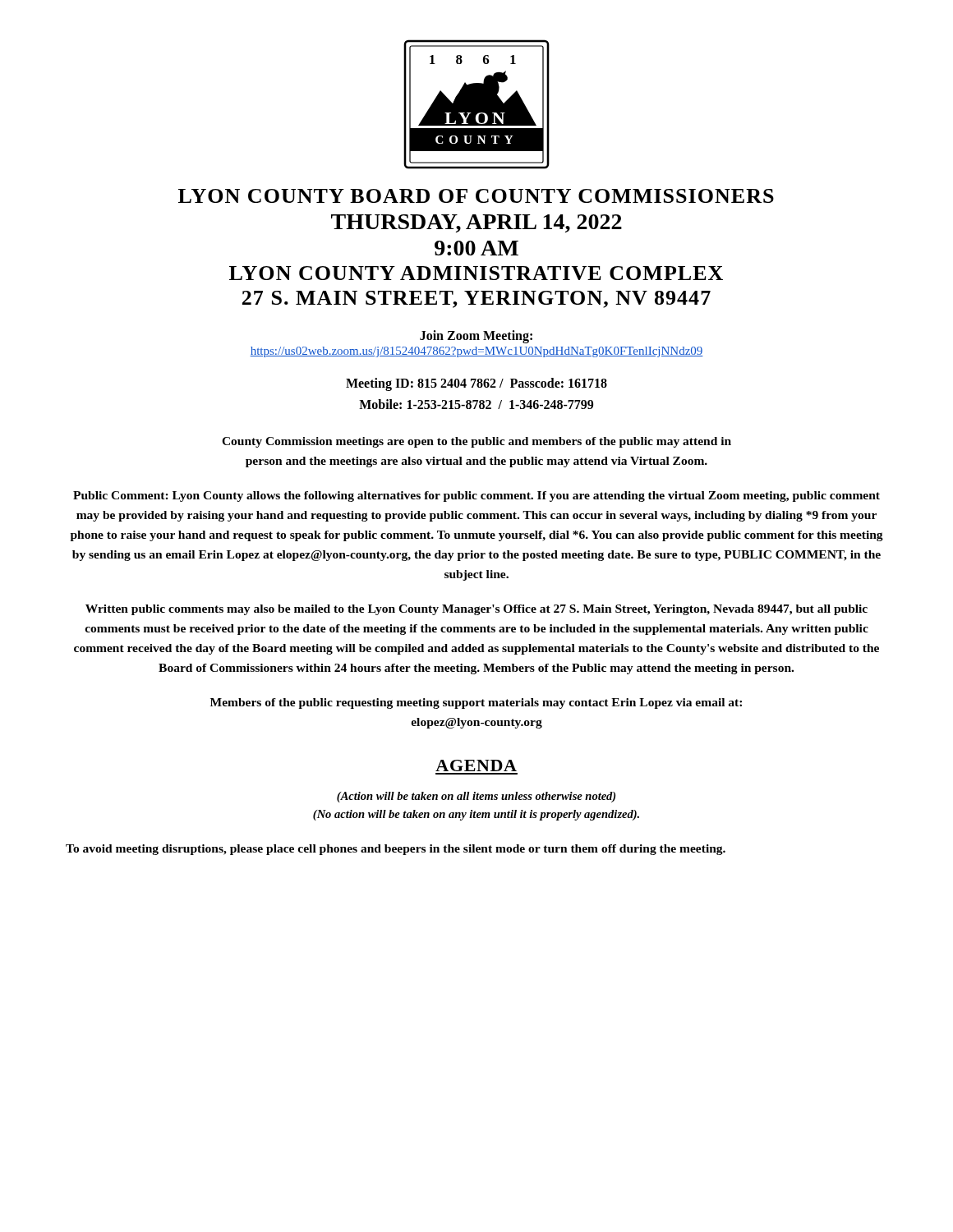The image size is (953, 1232).
Task: Select the element starting "To avoid meeting"
Action: pos(396,848)
